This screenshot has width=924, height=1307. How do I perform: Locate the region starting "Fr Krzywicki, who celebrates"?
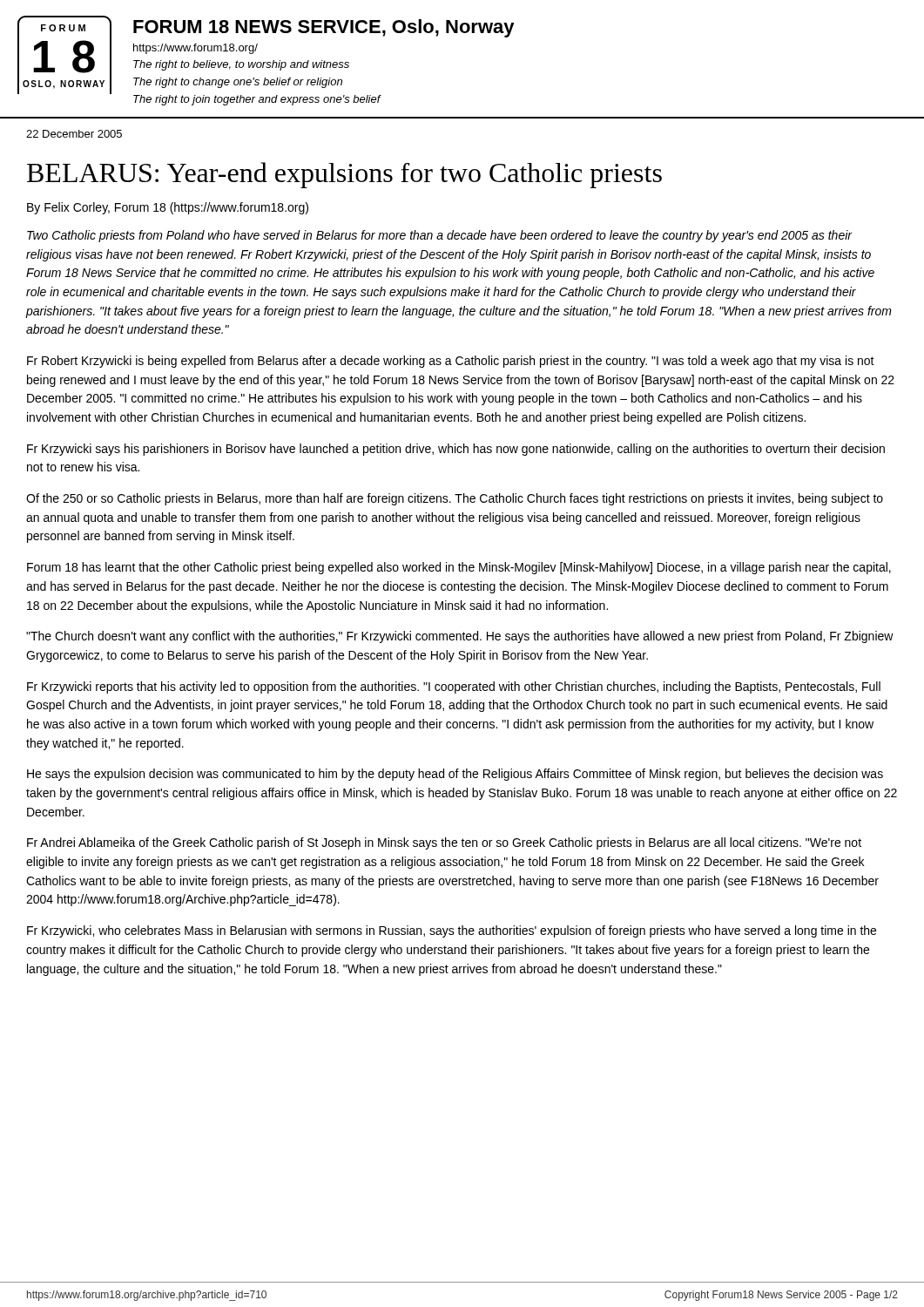[x=462, y=950]
